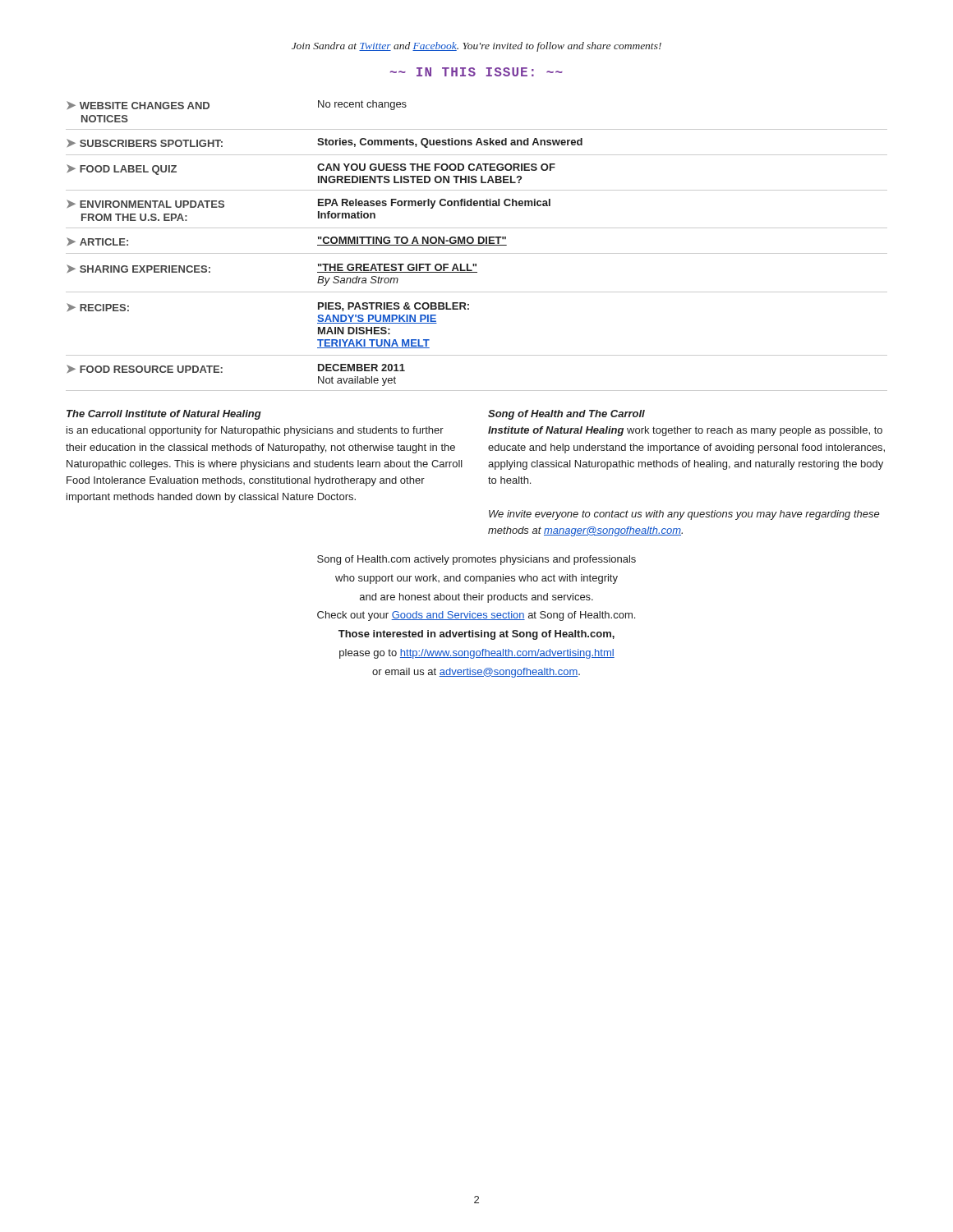Locate the list item that says "➤ SUBSCRIBERS SPOTLIGHT:"
This screenshot has height=1232, width=953.
click(x=145, y=142)
